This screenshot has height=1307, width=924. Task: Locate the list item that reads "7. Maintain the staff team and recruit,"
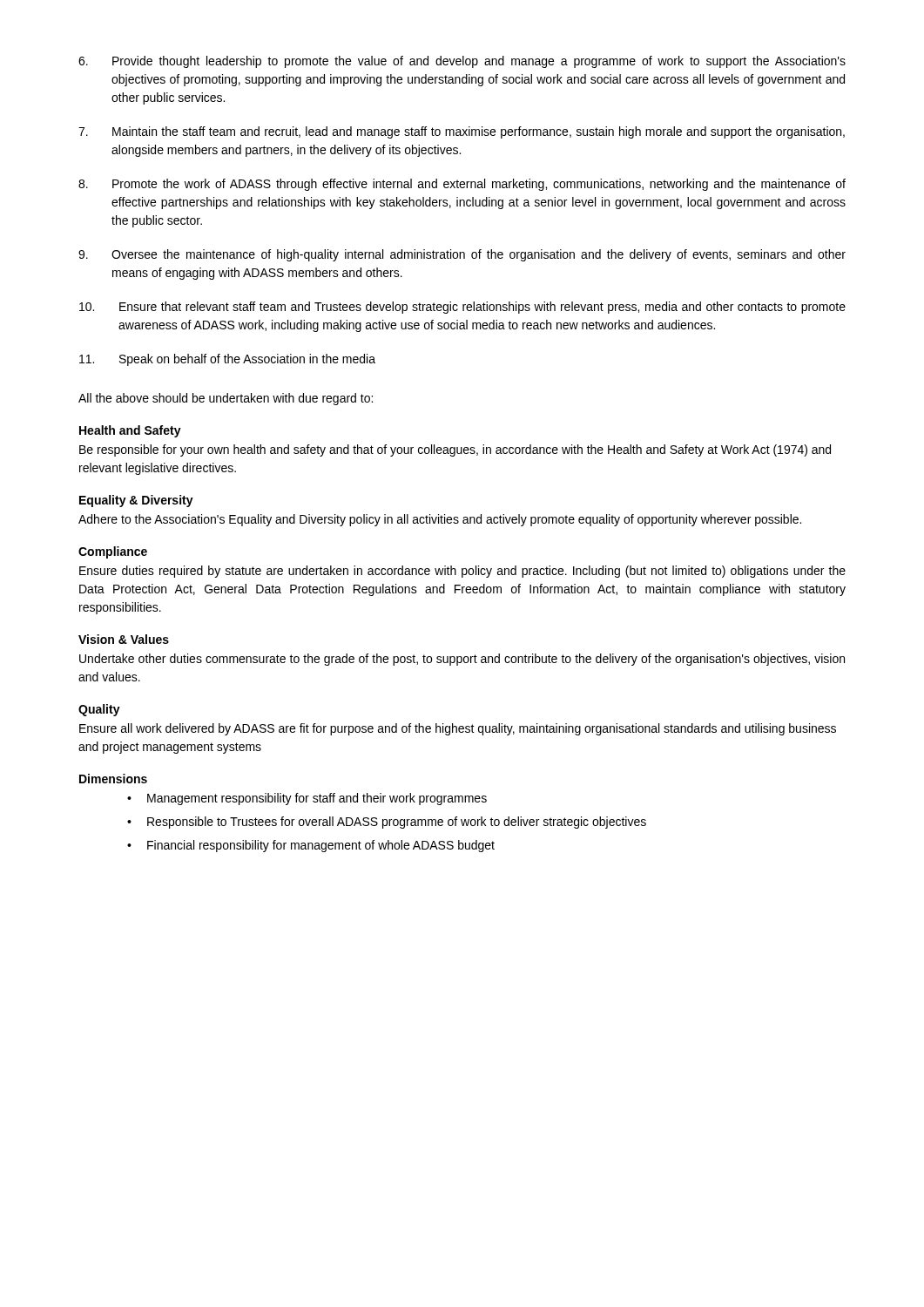pyautogui.click(x=462, y=141)
